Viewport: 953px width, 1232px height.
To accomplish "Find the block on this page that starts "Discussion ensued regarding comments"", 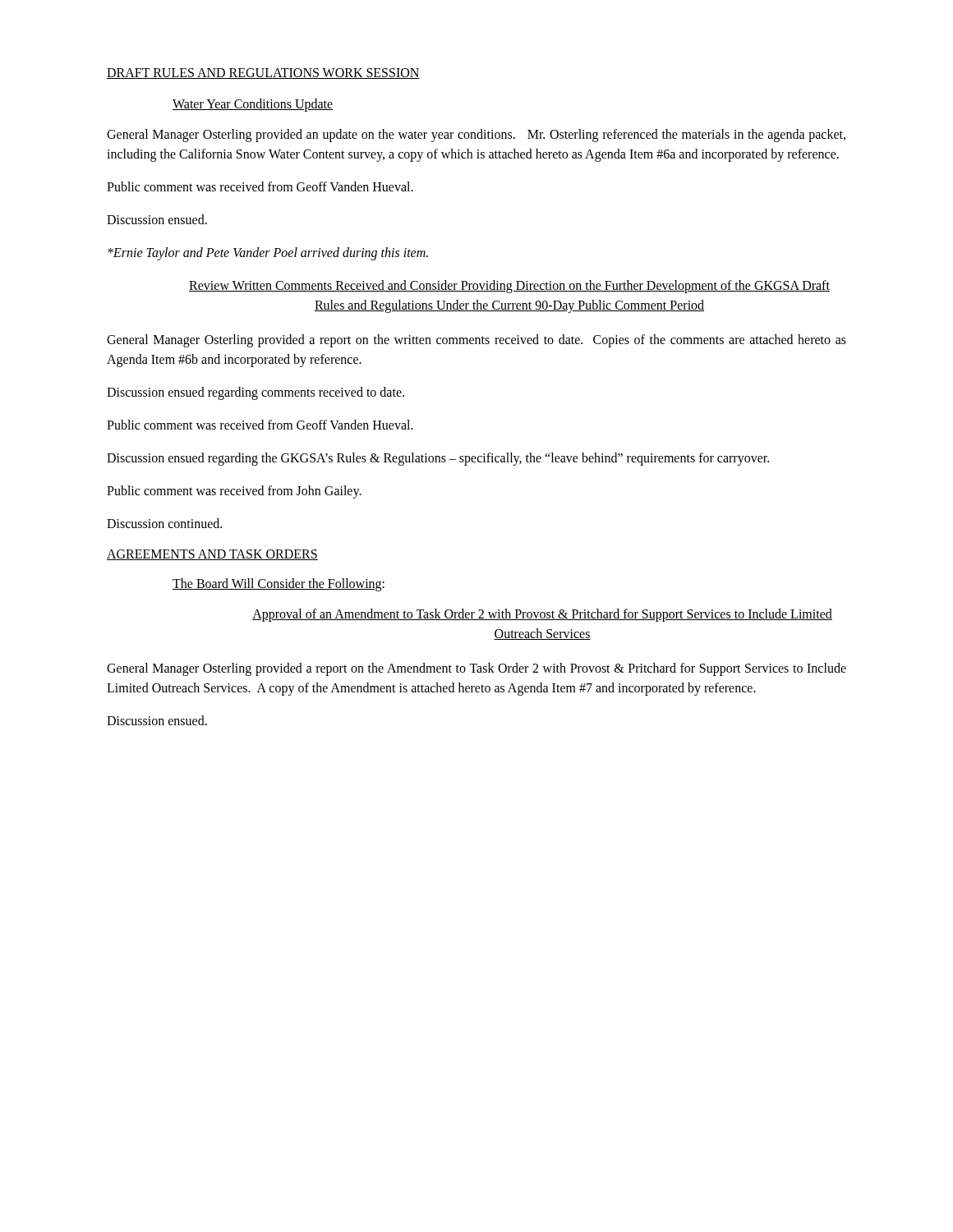I will (x=256, y=393).
